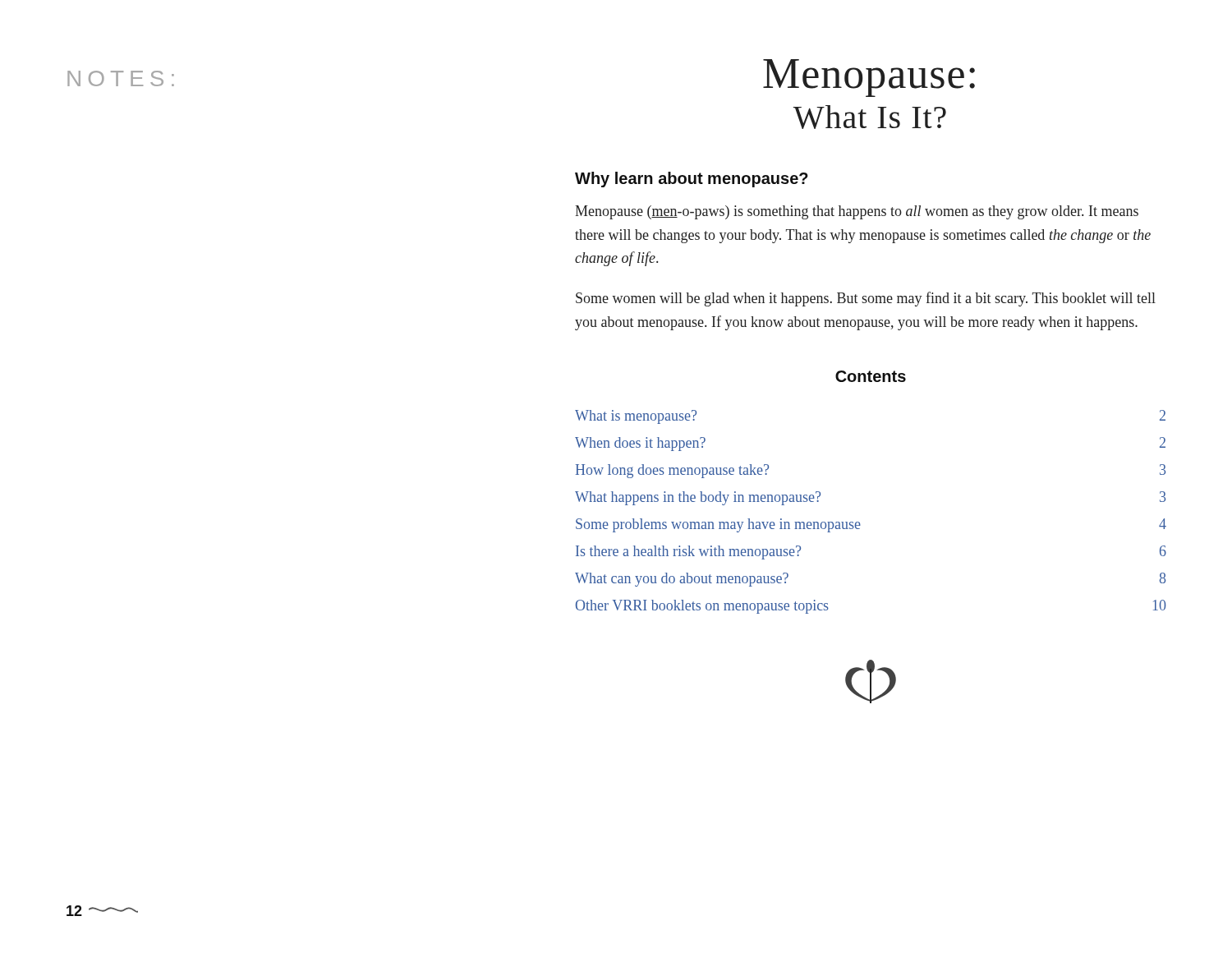Locate the passage starting "Why learn about menopause?"
Image resolution: width=1232 pixels, height=953 pixels.
pyautogui.click(x=692, y=178)
